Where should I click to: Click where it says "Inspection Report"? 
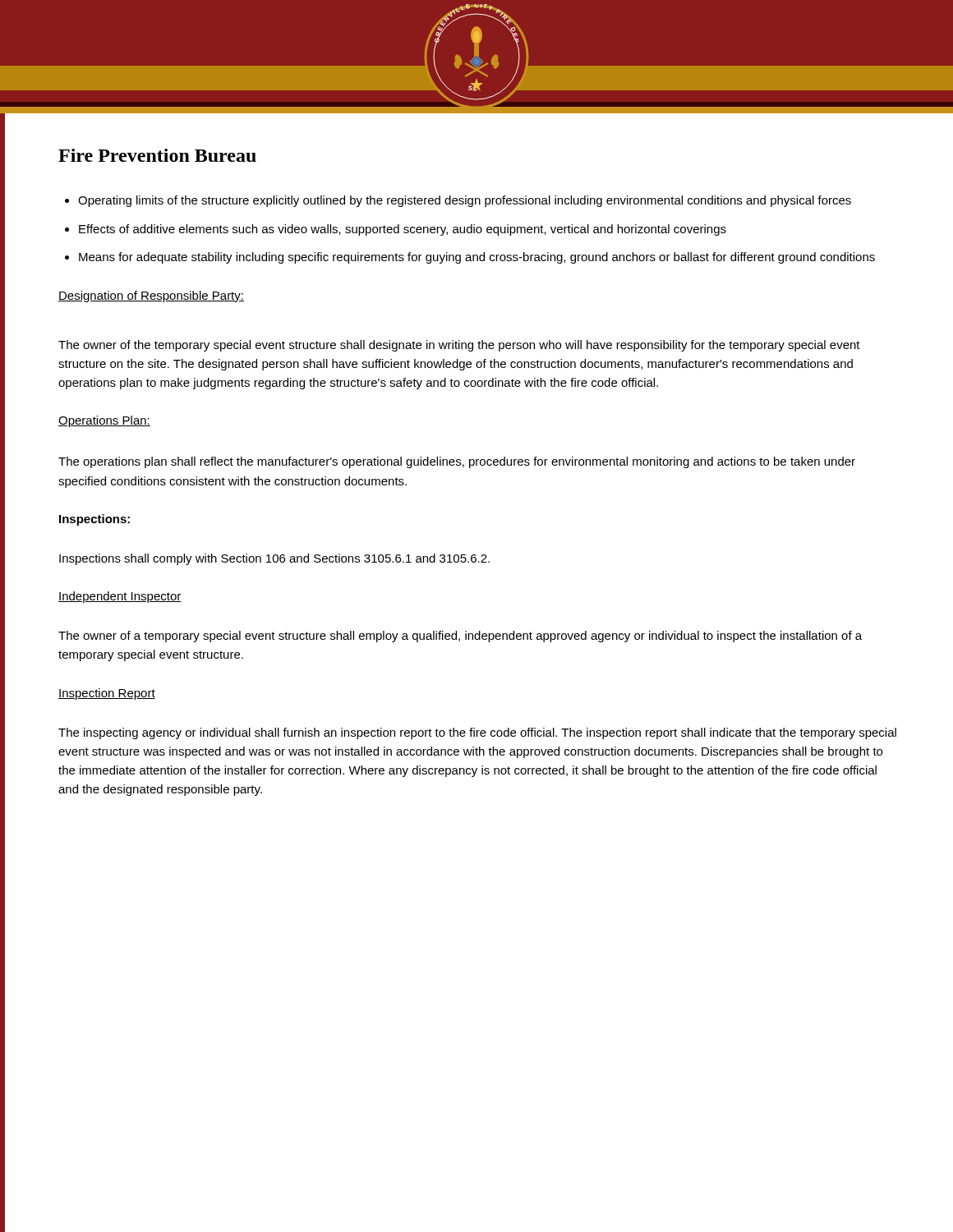107,692
